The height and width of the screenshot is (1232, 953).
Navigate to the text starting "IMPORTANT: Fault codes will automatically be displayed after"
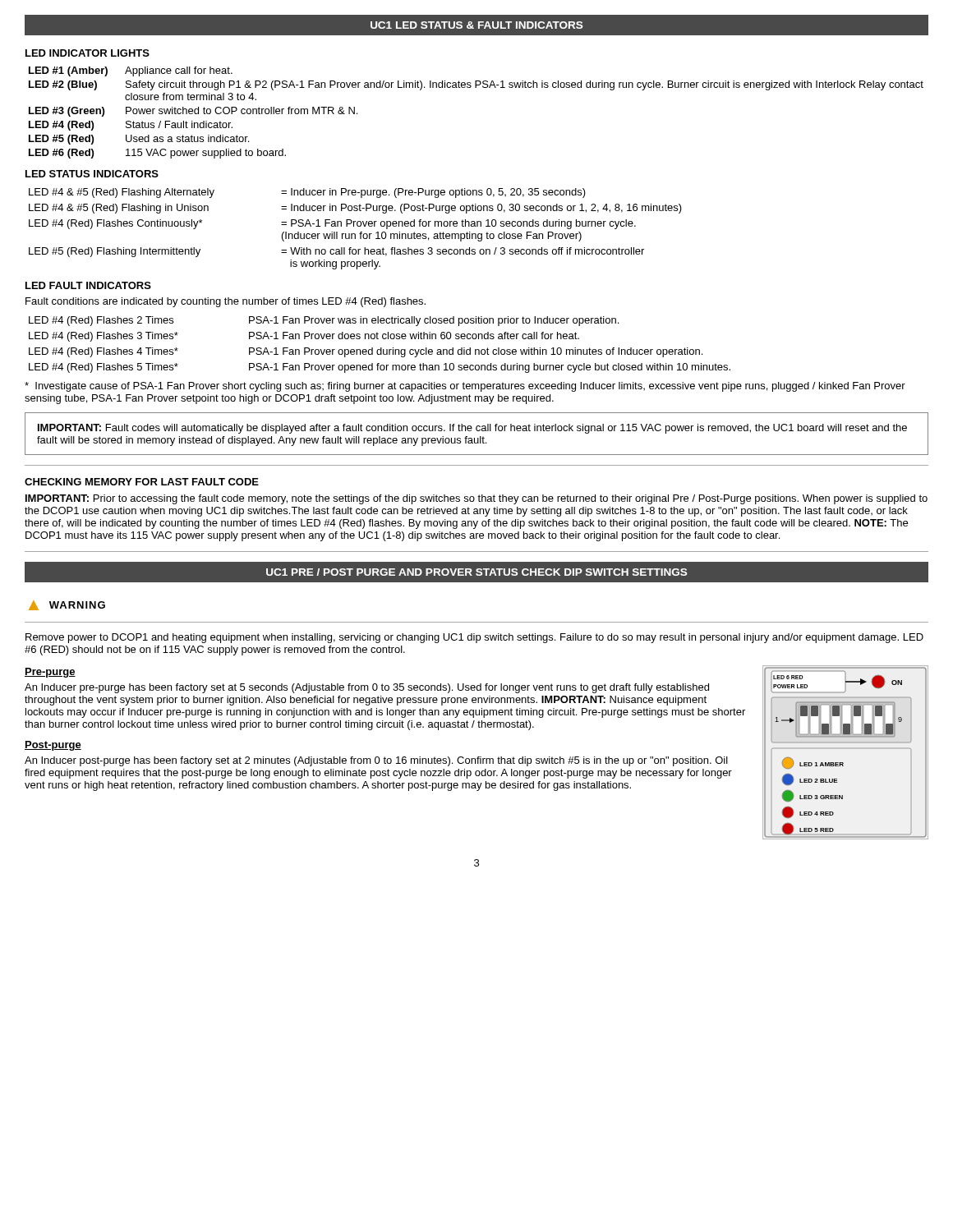[x=472, y=434]
